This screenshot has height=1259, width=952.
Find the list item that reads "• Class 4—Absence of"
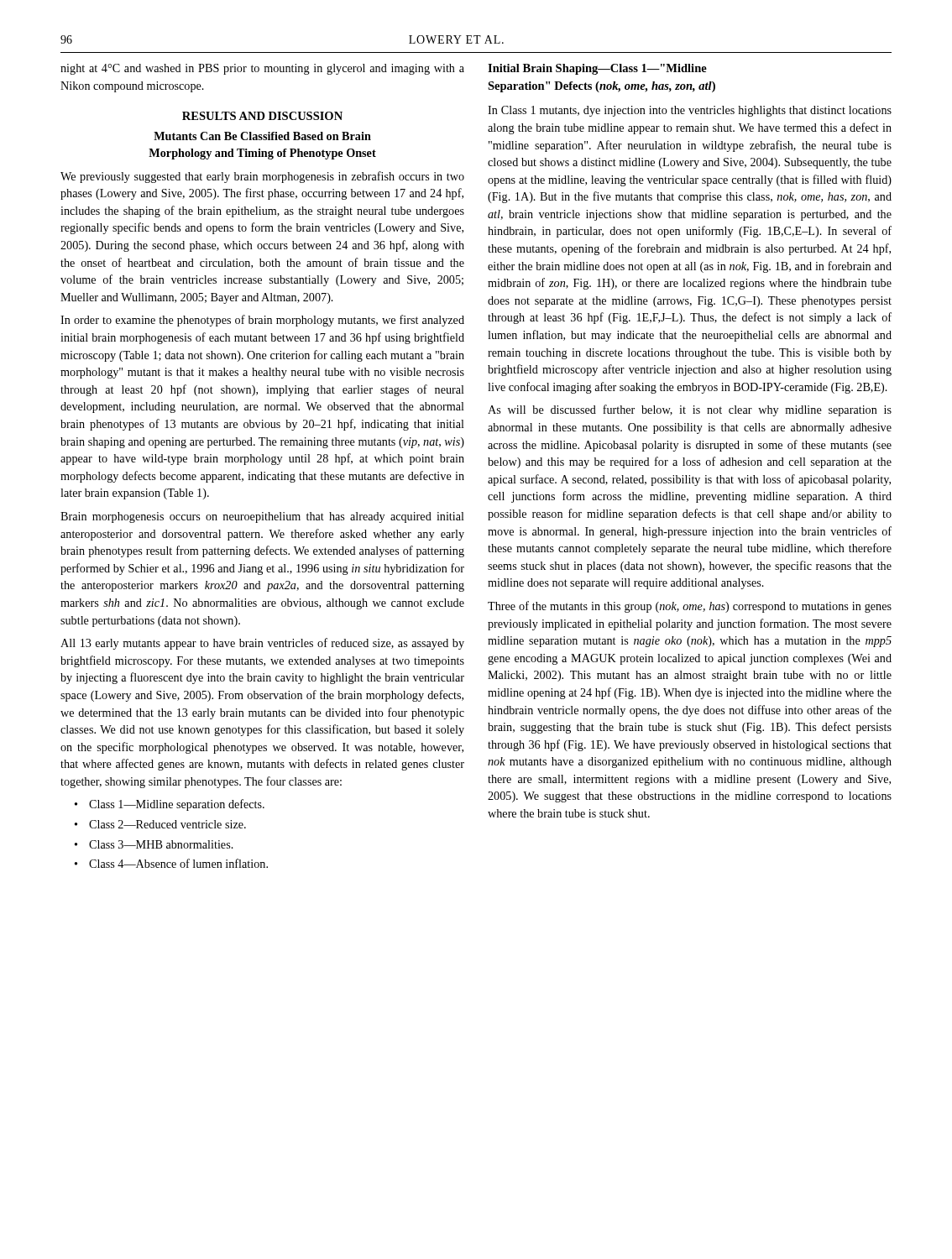(171, 864)
